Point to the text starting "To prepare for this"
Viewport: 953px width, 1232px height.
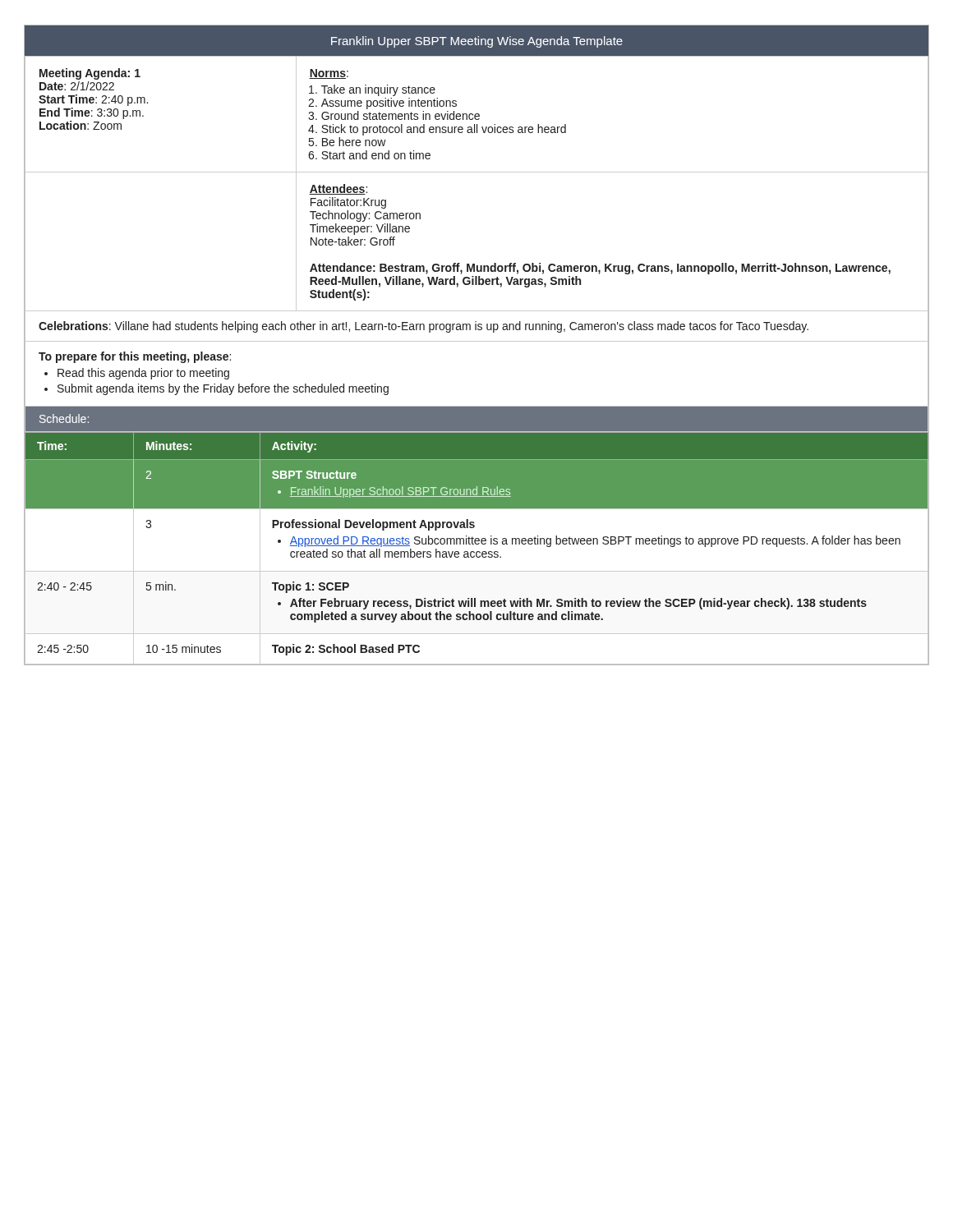pyautogui.click(x=135, y=357)
